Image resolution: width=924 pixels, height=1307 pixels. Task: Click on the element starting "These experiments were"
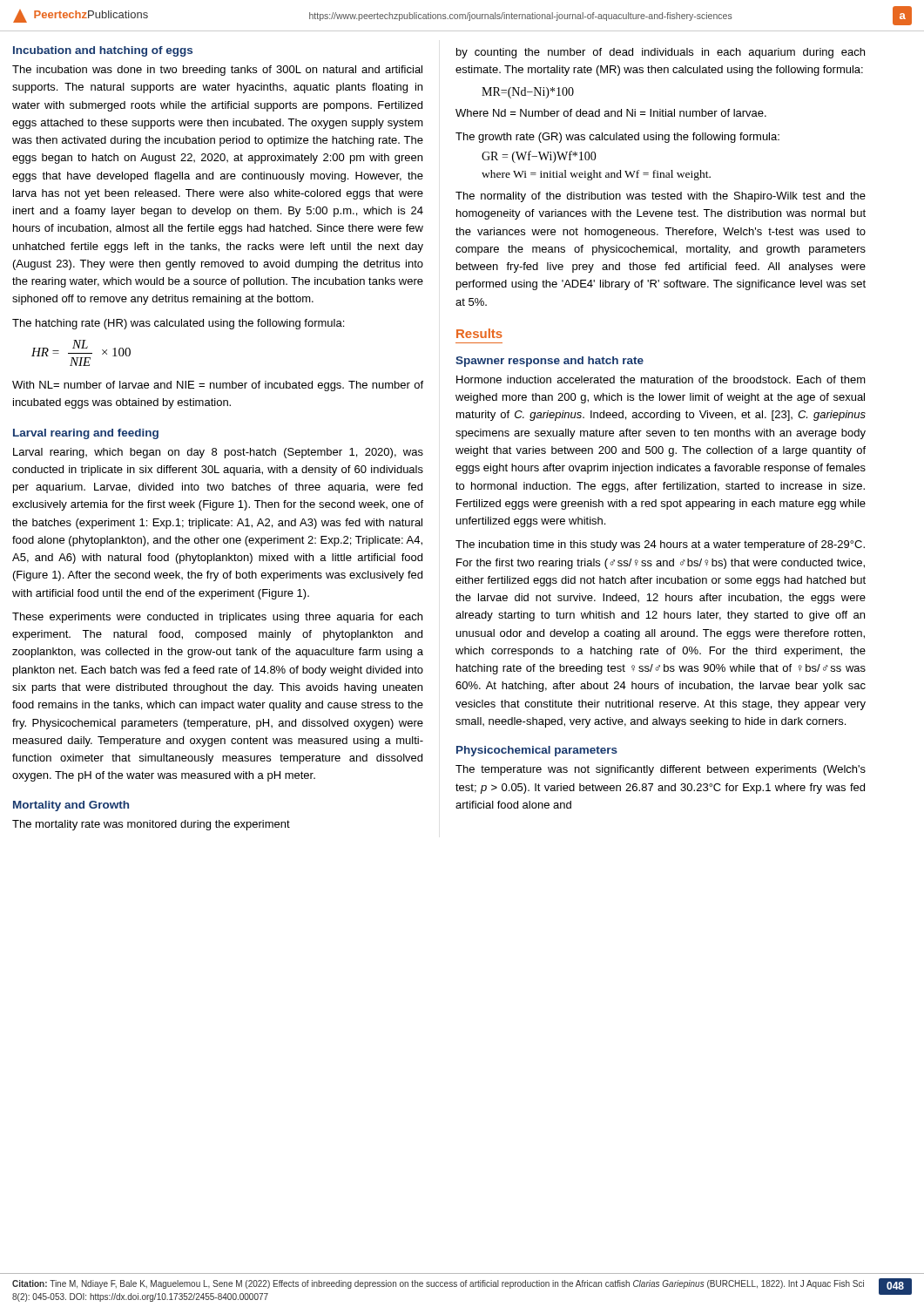pyautogui.click(x=218, y=696)
